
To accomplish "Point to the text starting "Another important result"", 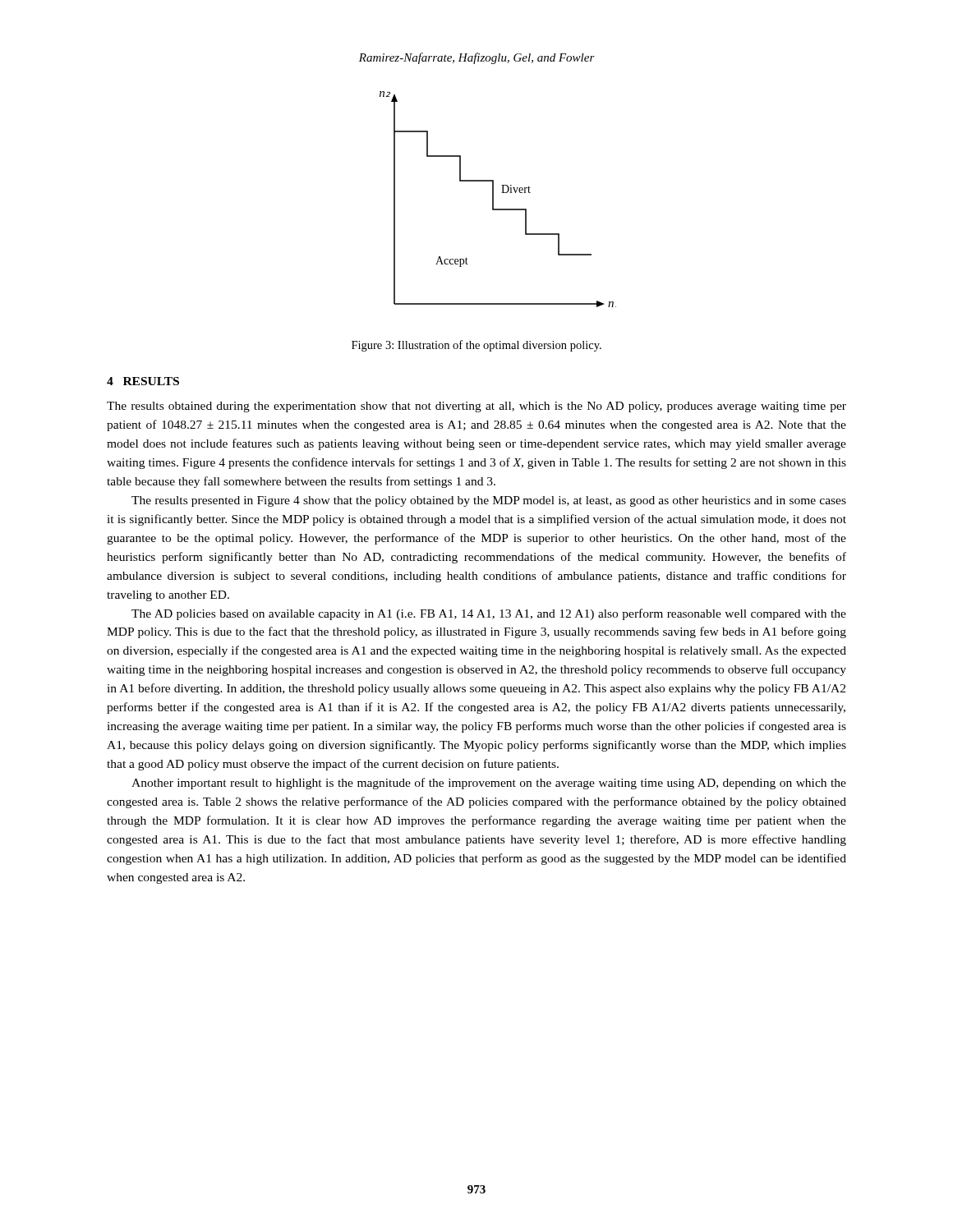I will [x=476, y=829].
